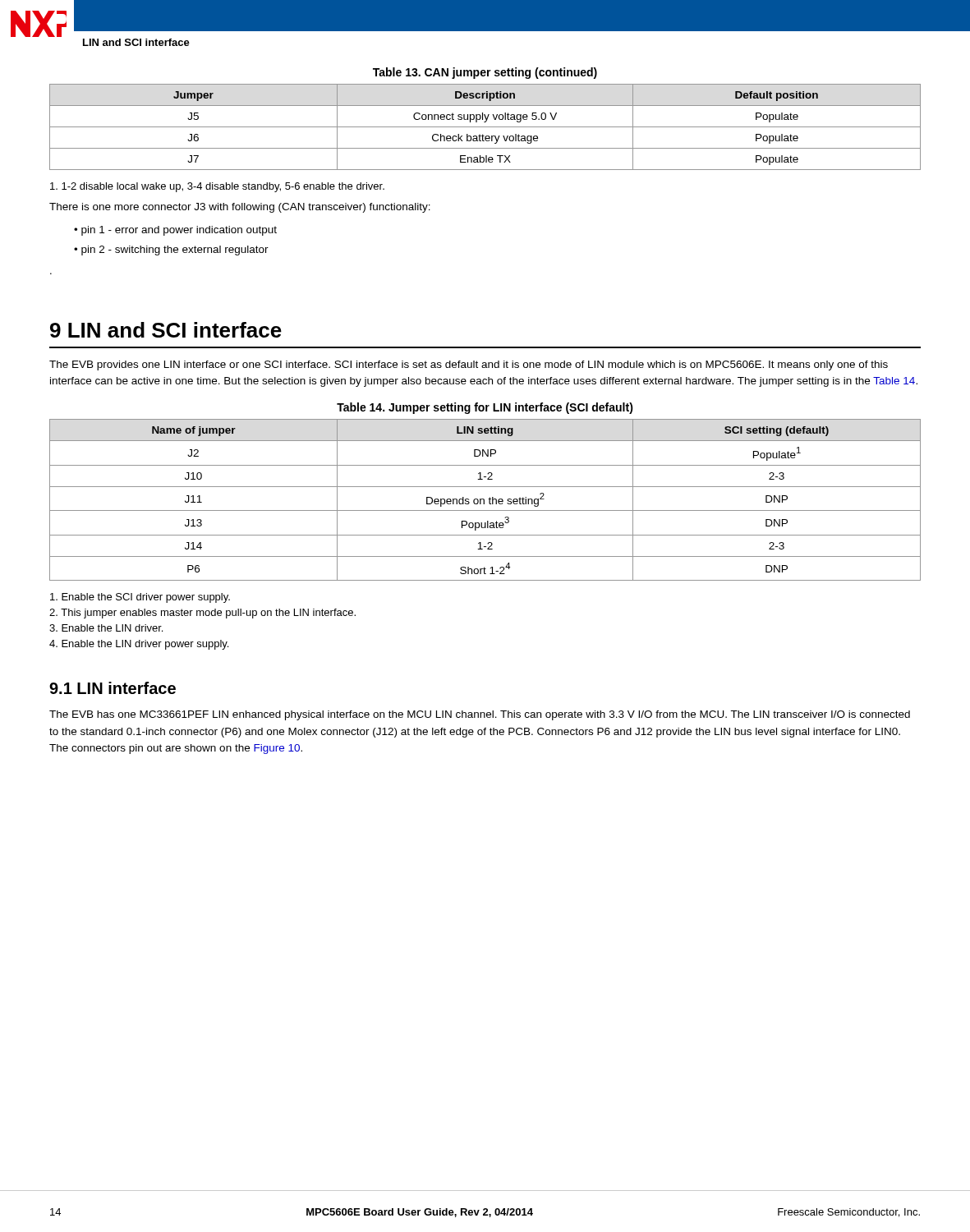Image resolution: width=970 pixels, height=1232 pixels.
Task: Click on the block starting "There is one"
Action: point(240,207)
